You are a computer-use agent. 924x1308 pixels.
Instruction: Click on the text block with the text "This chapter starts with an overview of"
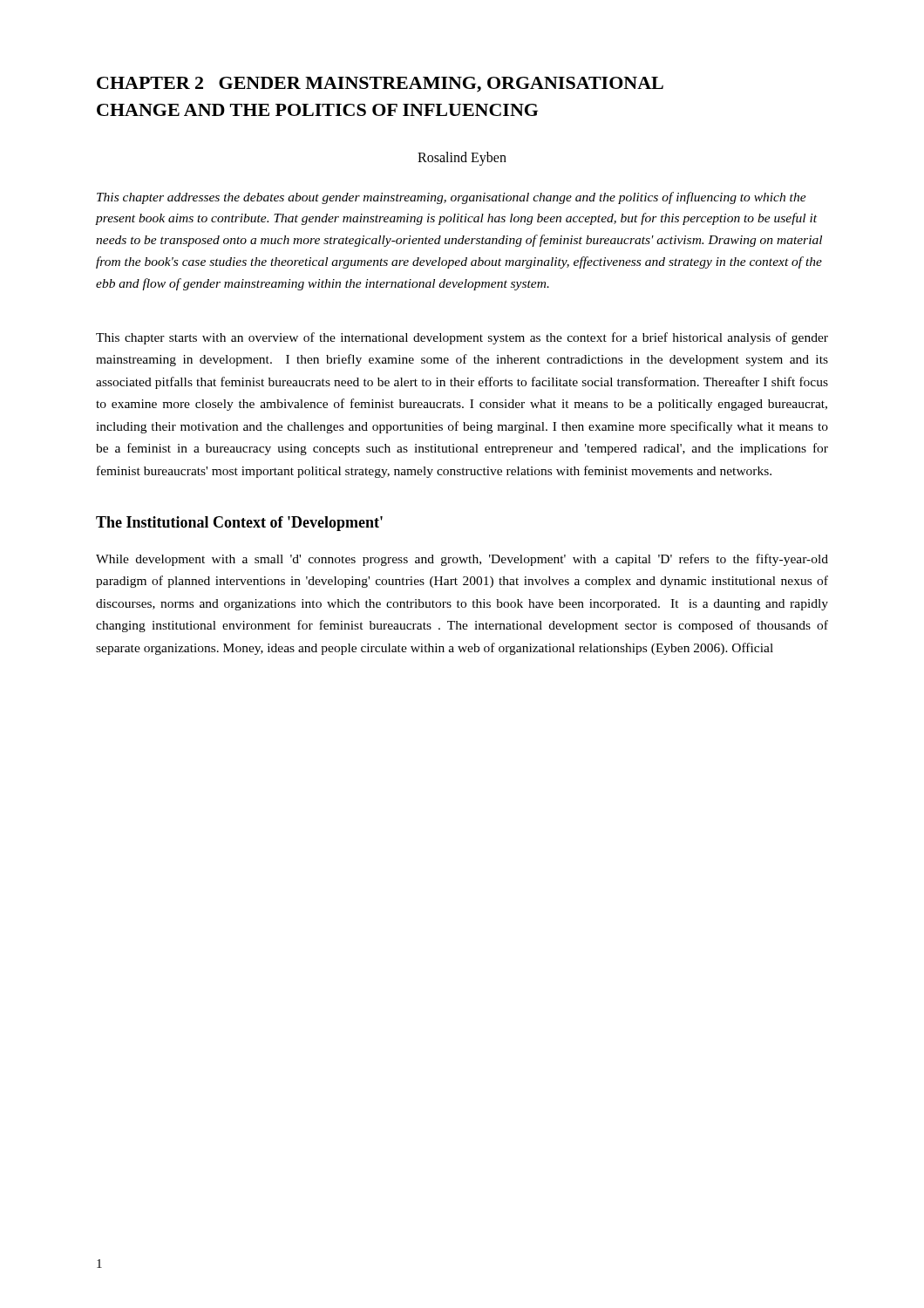(x=462, y=404)
